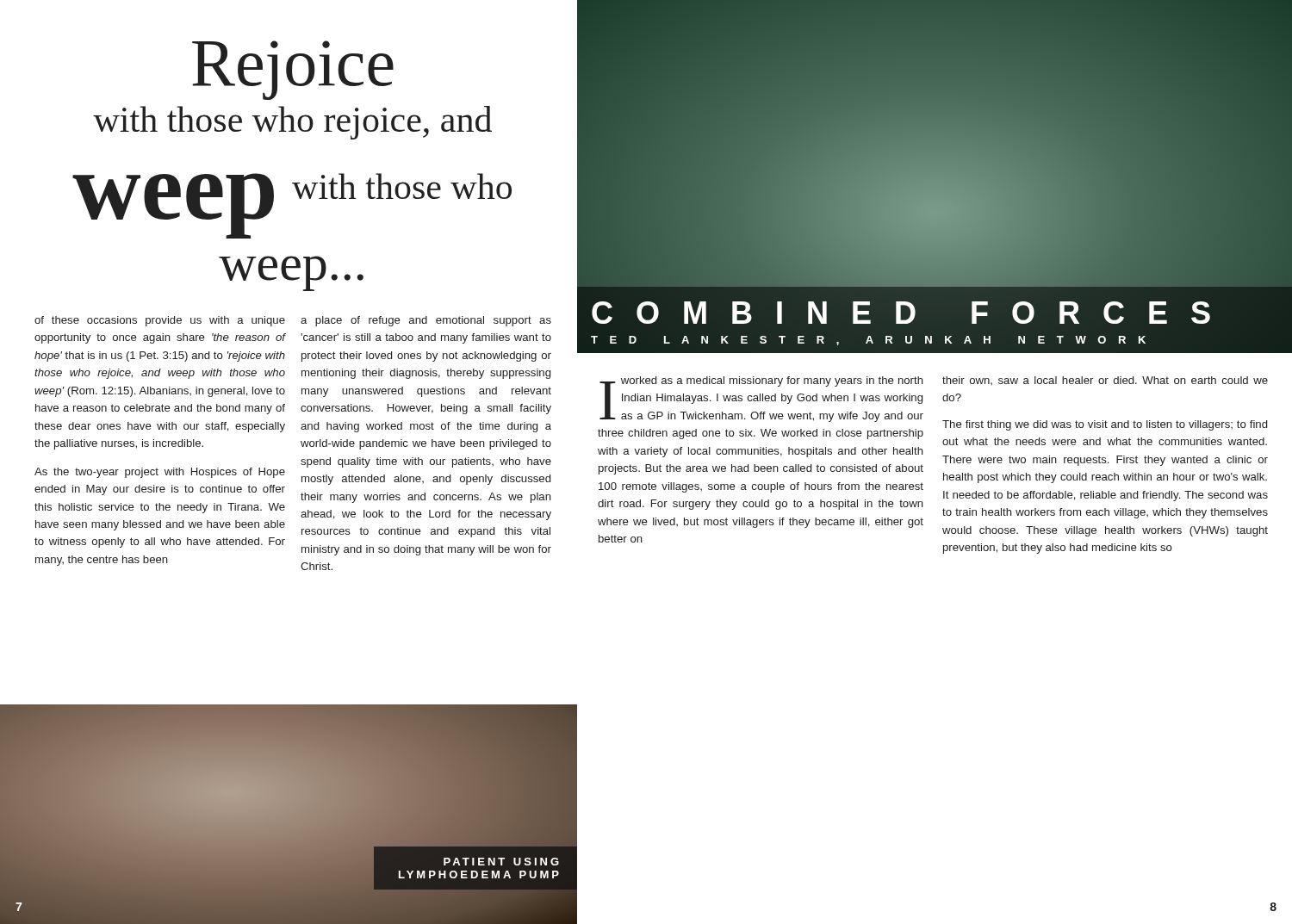
Task: Locate the block of text that opens with "a place of"
Action: point(426,444)
